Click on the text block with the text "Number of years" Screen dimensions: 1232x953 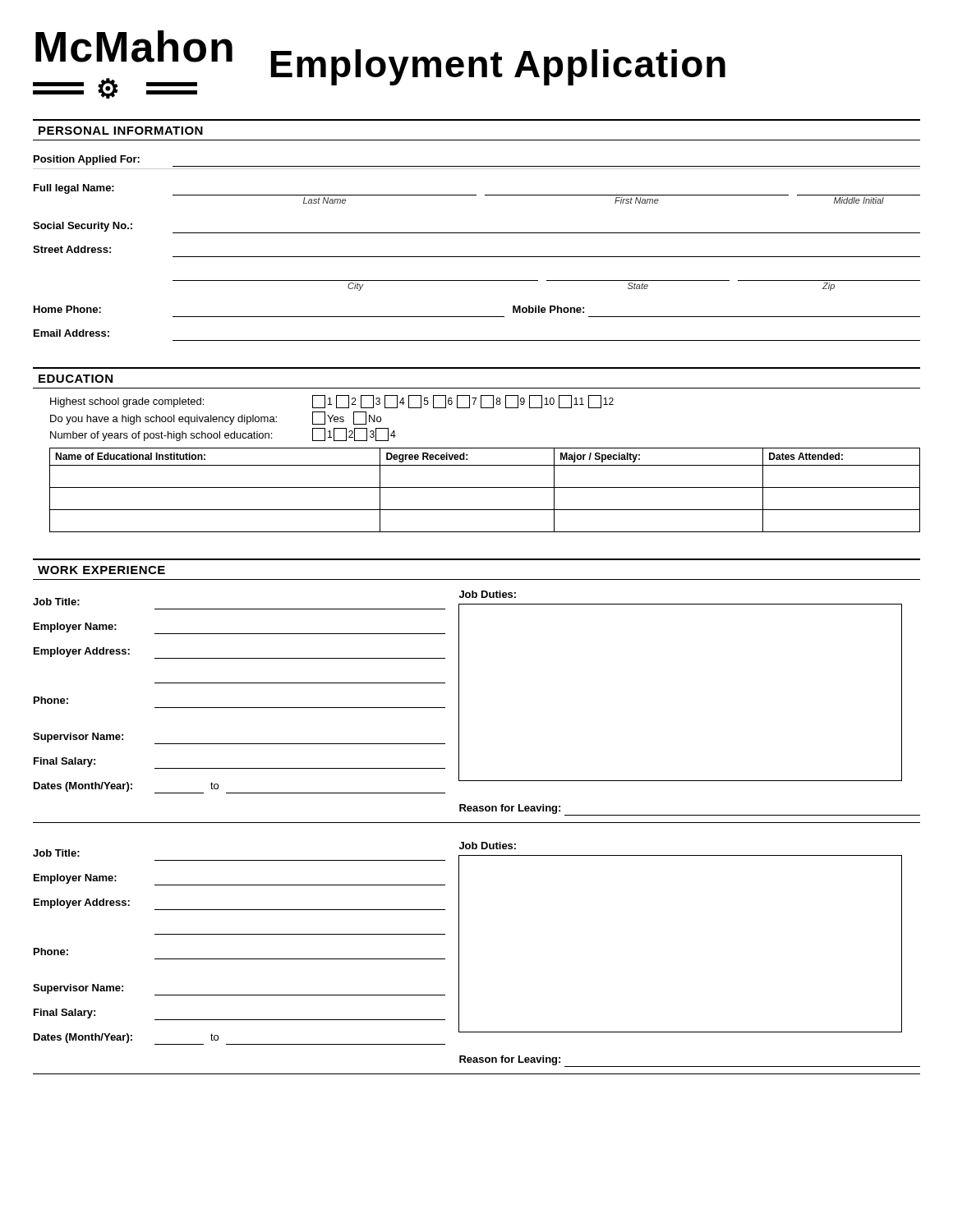[x=223, y=435]
